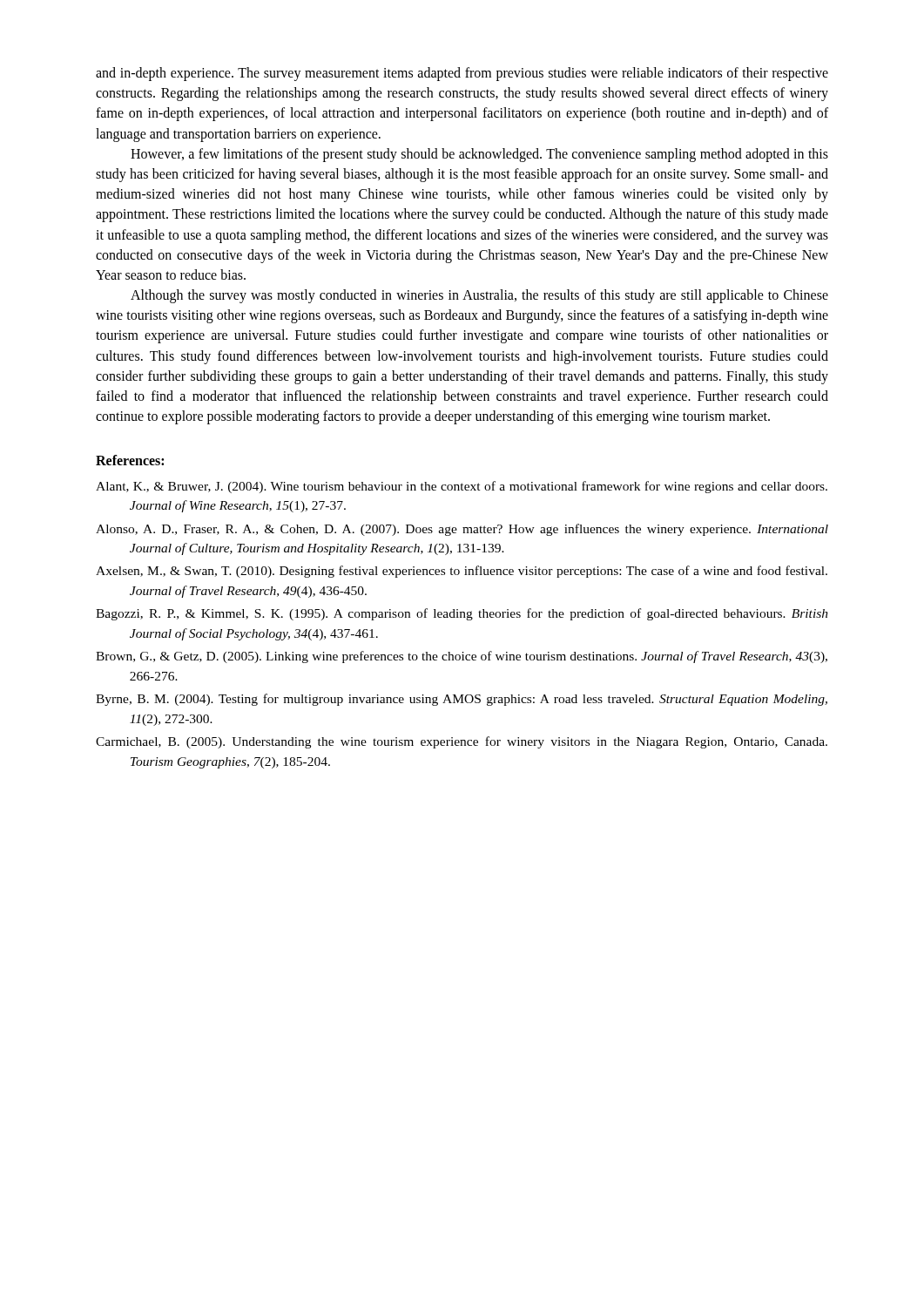The width and height of the screenshot is (924, 1307).
Task: Point to the text starting "Alant, K., & Bruwer, J. (2004). Wine"
Action: coord(462,495)
